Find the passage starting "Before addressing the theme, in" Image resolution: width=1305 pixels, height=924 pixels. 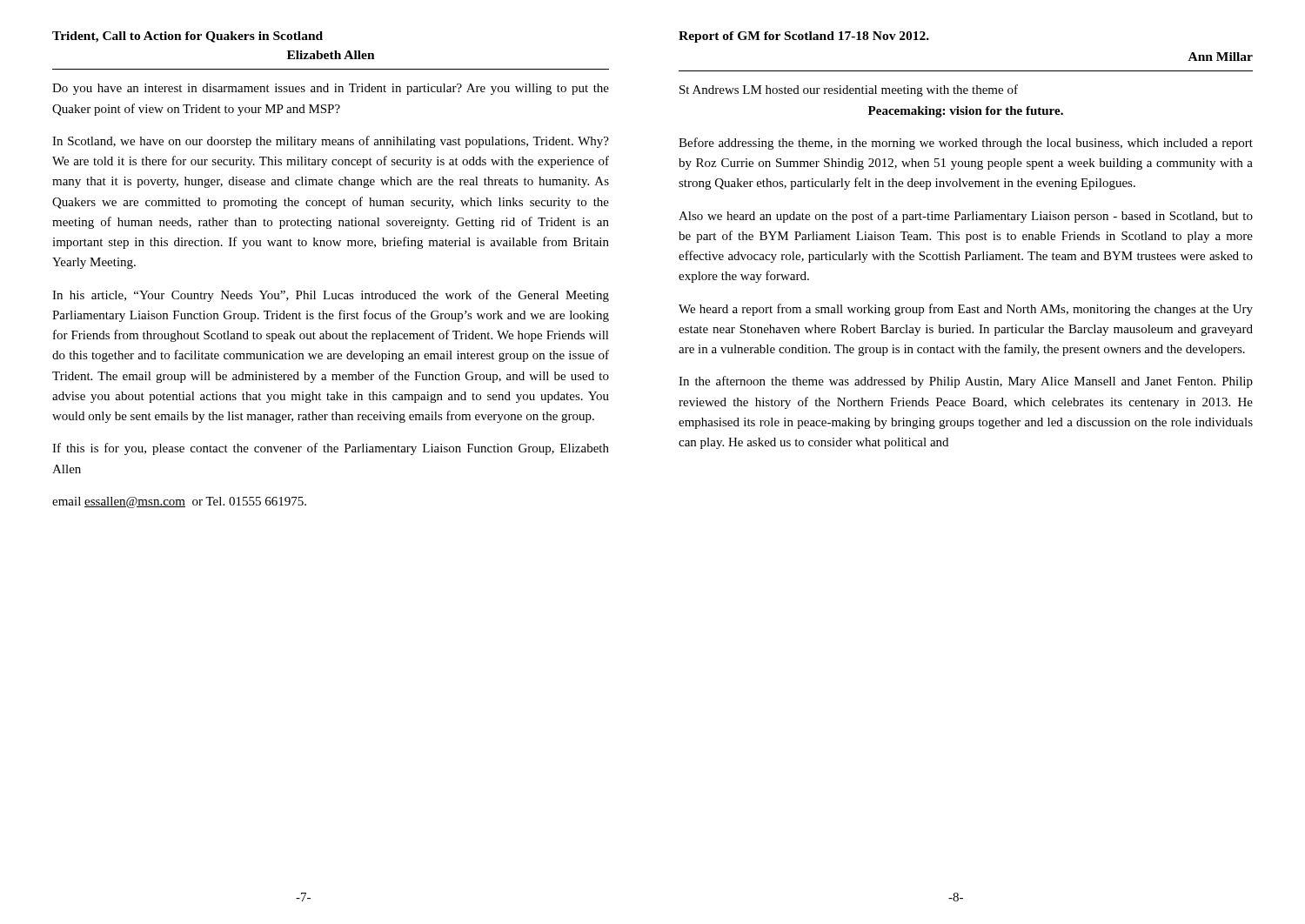pyautogui.click(x=966, y=163)
